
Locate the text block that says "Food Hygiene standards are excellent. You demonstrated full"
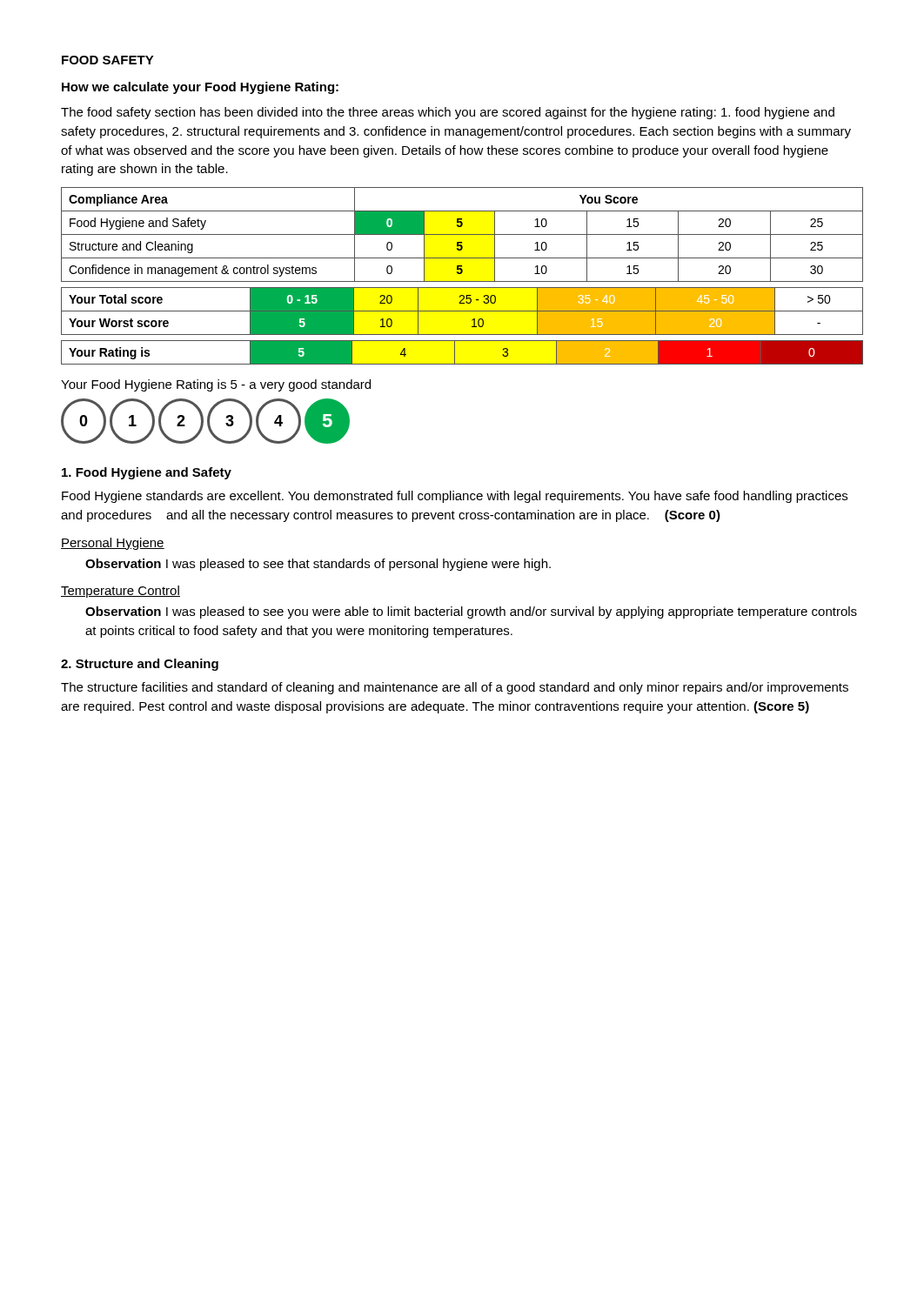tap(454, 505)
